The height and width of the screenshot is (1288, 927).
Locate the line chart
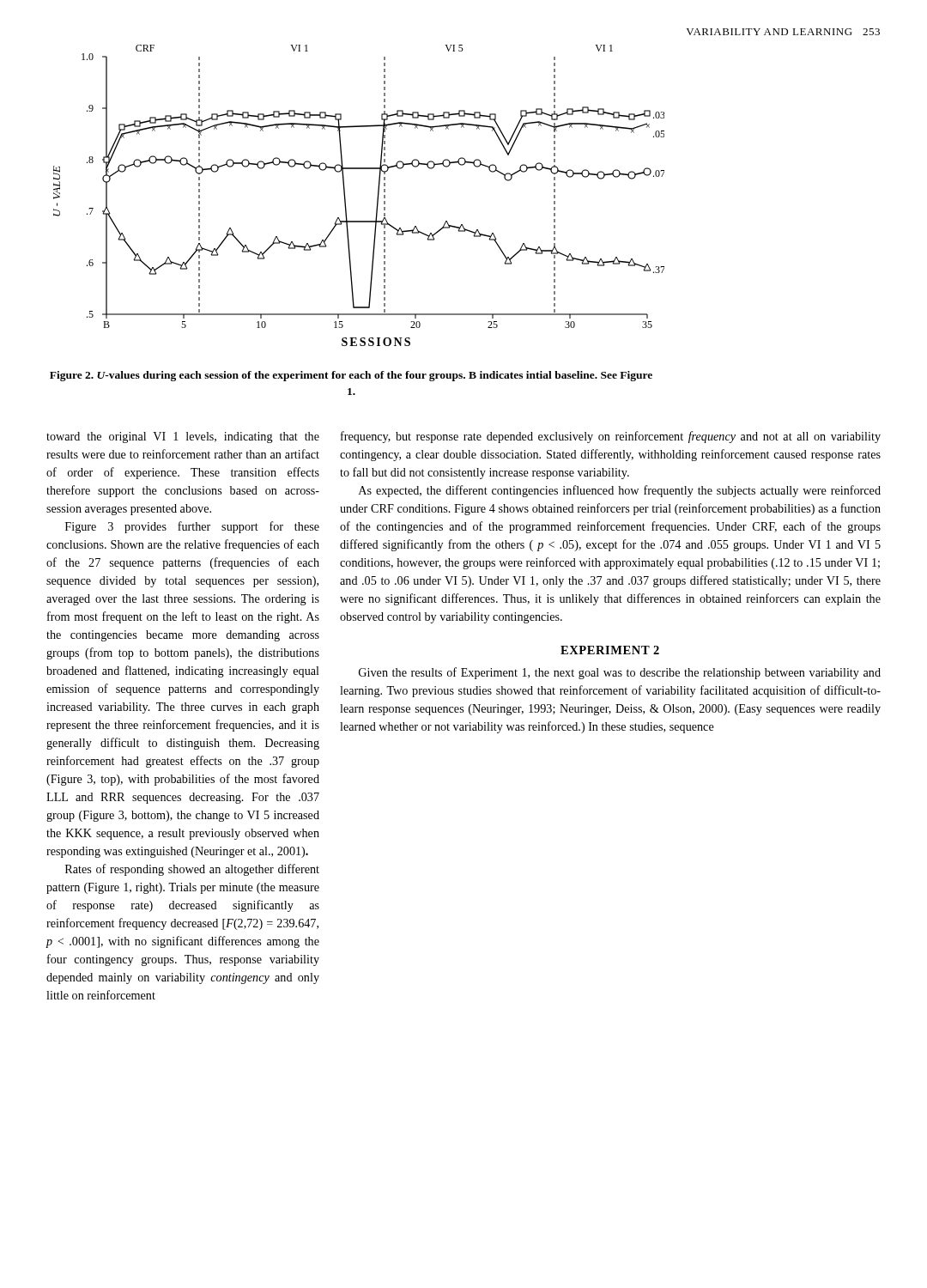tap(355, 203)
